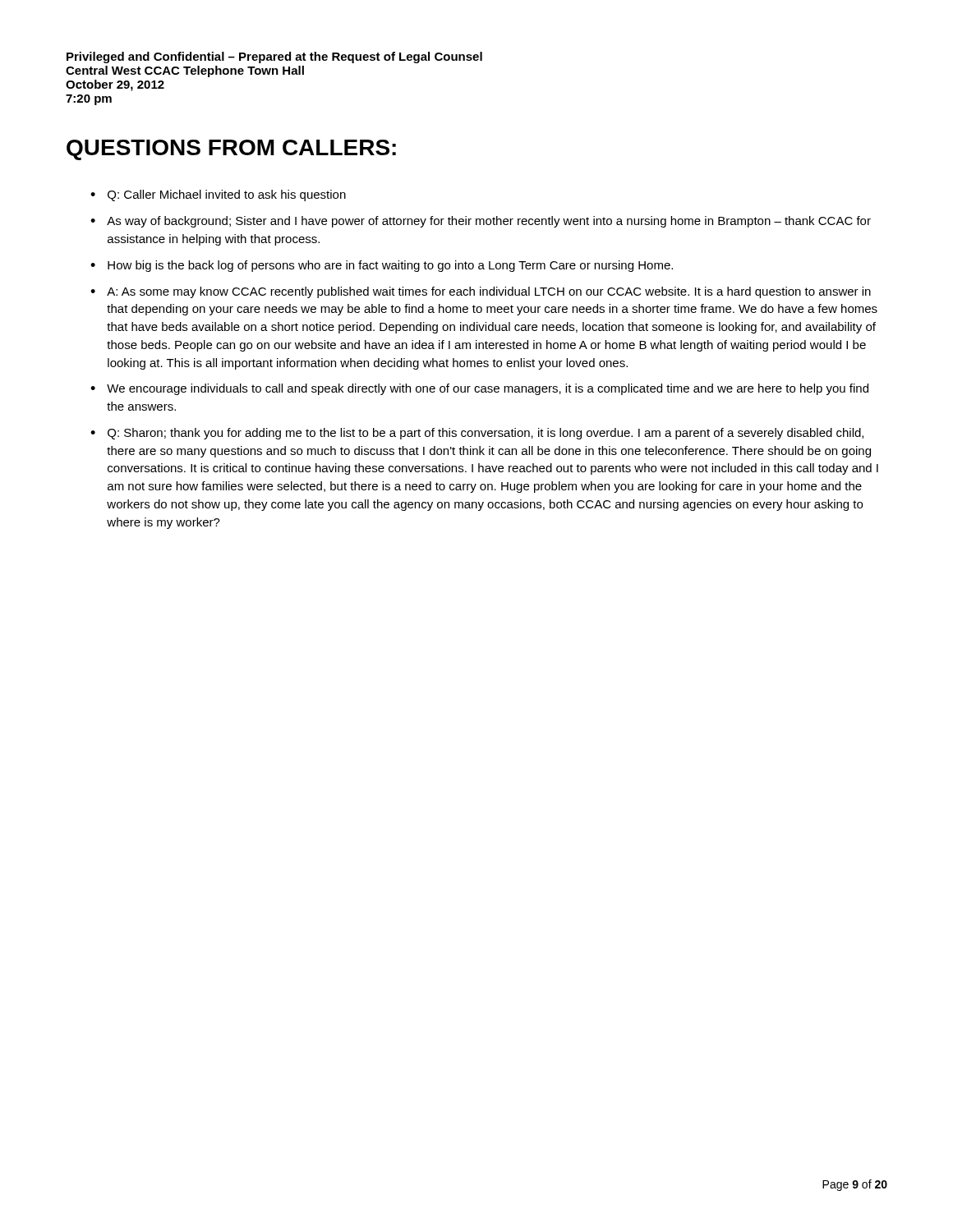Select the list item that reads "• A: As"

point(489,327)
